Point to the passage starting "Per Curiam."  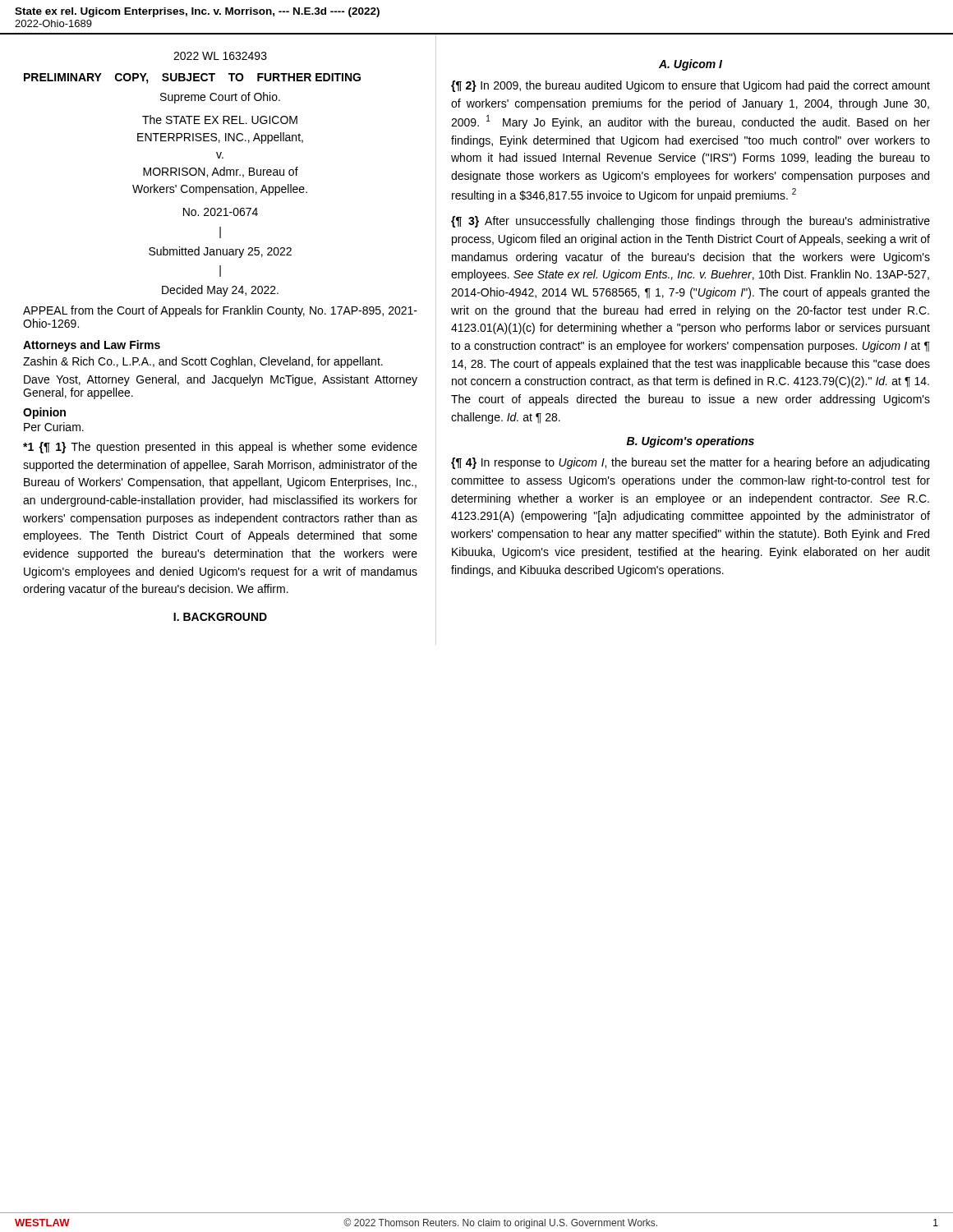pyautogui.click(x=54, y=427)
